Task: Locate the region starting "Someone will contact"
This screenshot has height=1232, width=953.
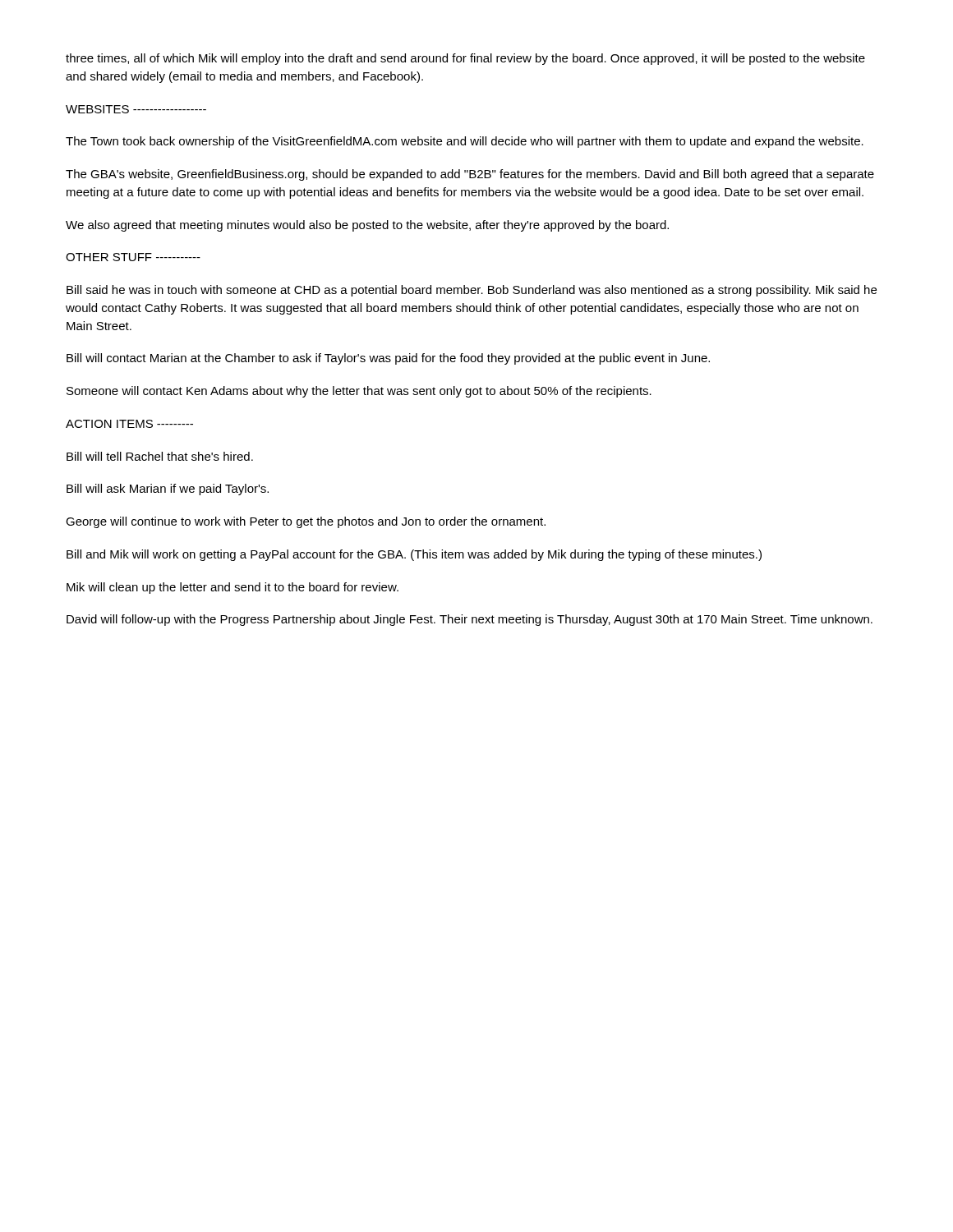Action: pos(359,391)
